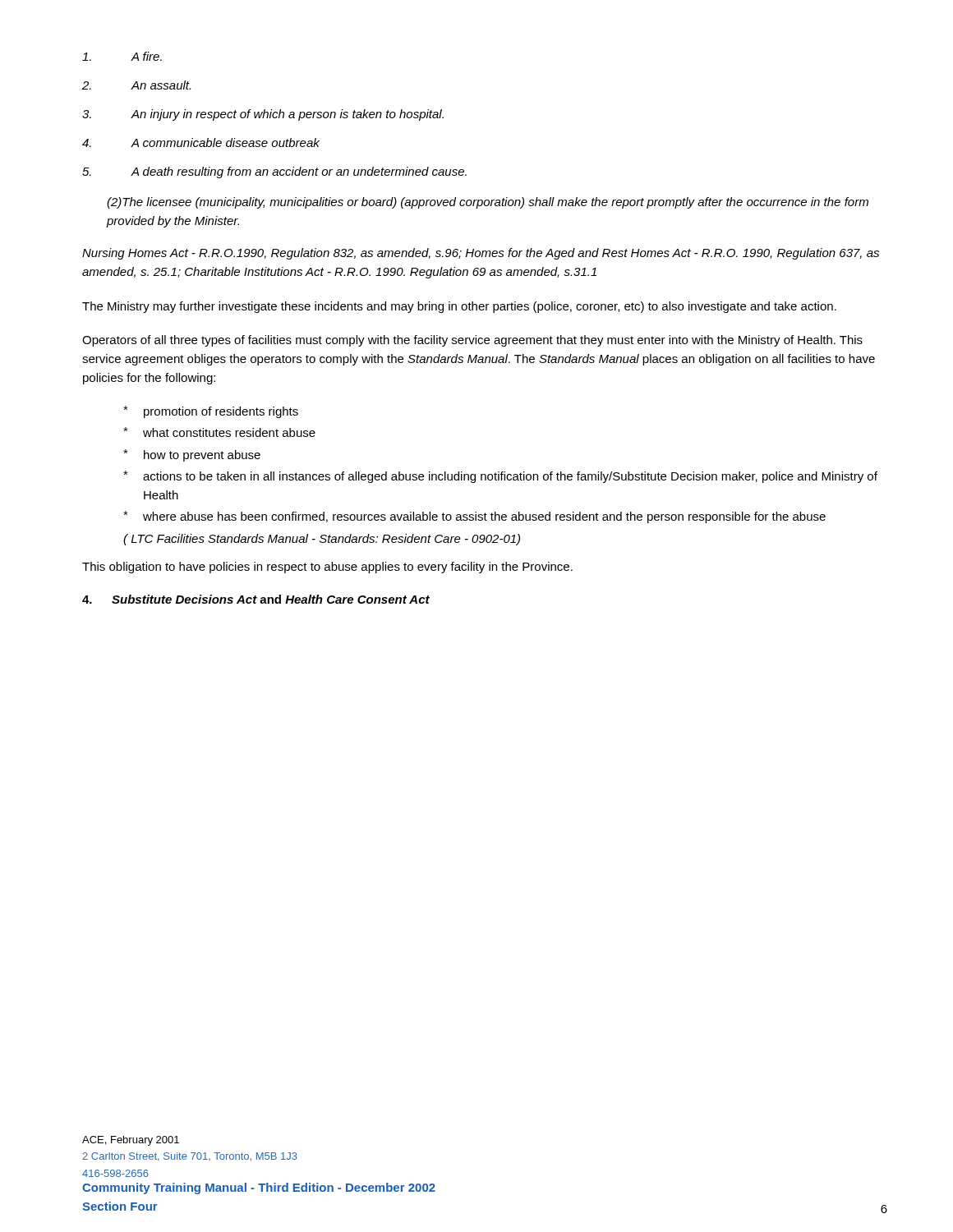
Task: Locate the element starting "The Ministry may further"
Action: click(x=460, y=306)
